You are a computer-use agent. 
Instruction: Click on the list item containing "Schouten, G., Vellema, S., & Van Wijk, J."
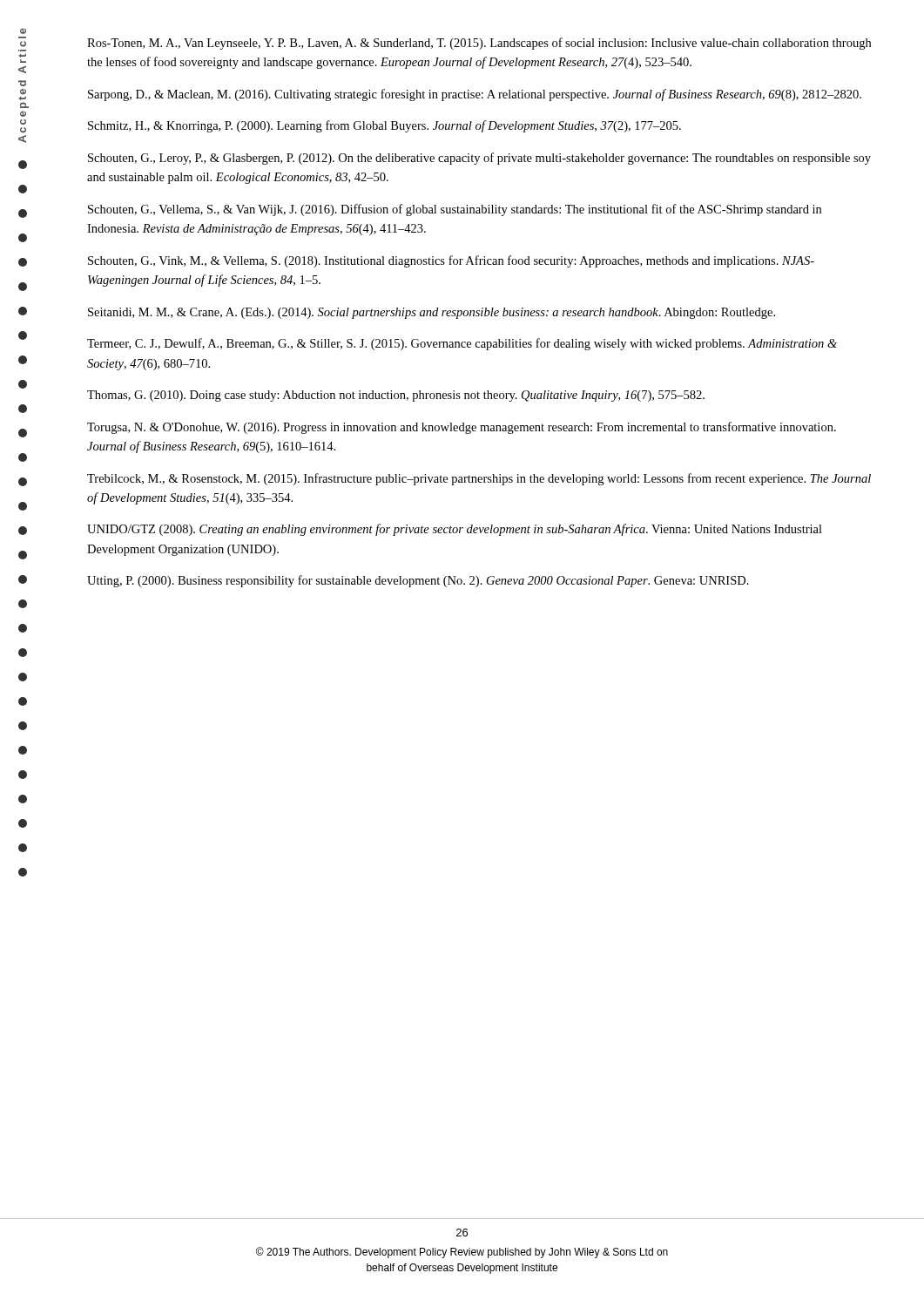pos(479,219)
